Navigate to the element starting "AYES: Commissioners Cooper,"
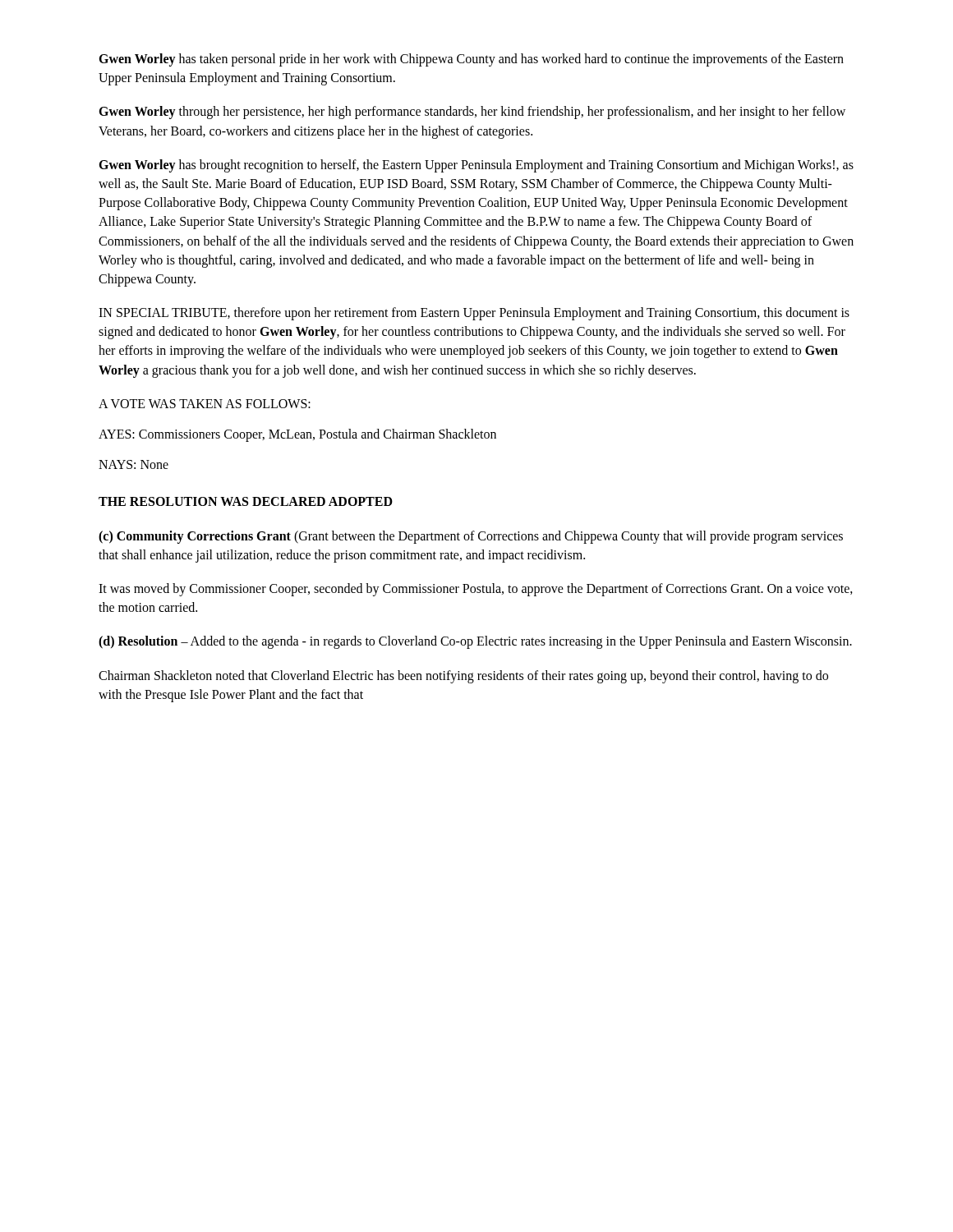953x1232 pixels. (298, 434)
